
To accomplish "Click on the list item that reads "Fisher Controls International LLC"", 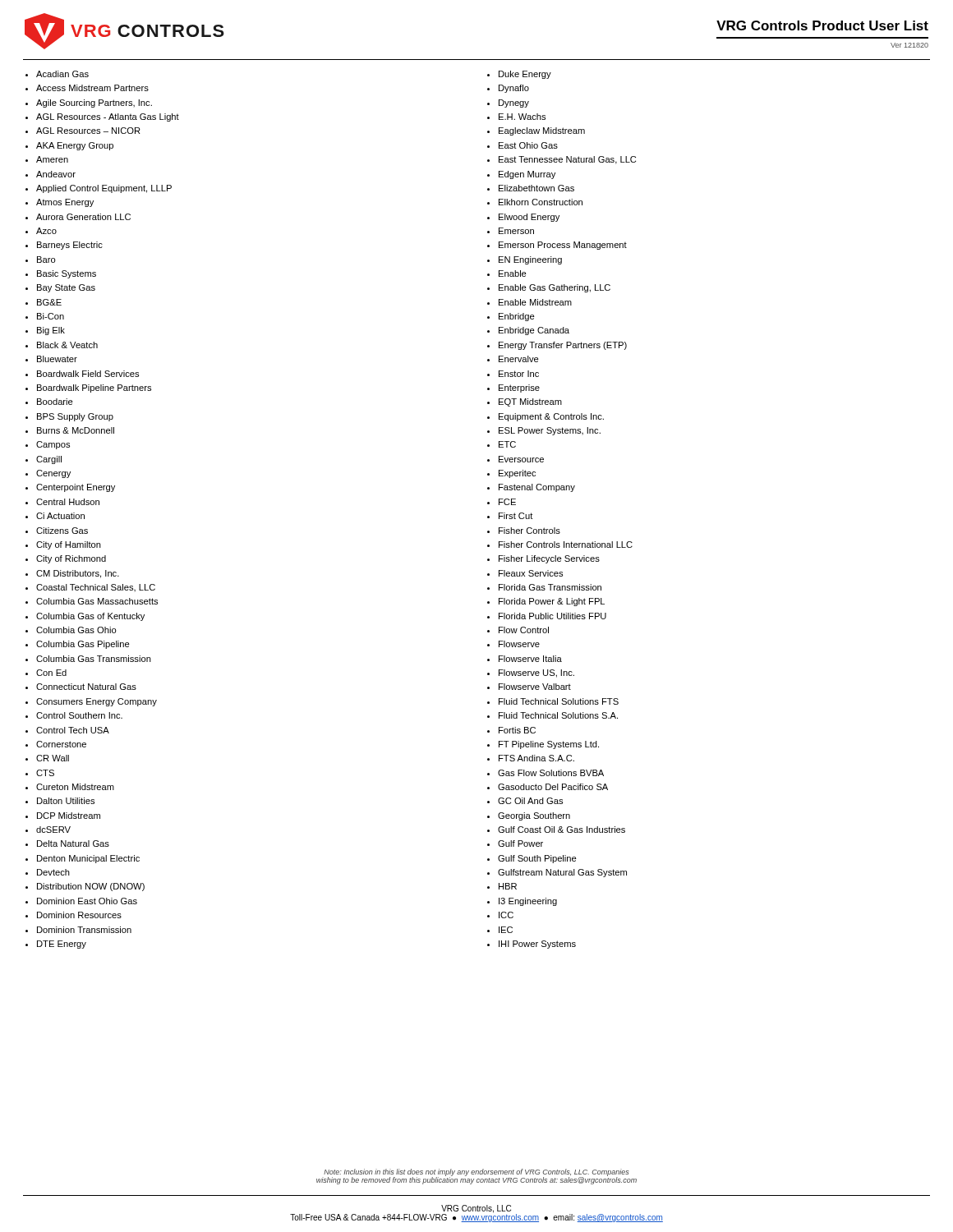I will point(565,544).
